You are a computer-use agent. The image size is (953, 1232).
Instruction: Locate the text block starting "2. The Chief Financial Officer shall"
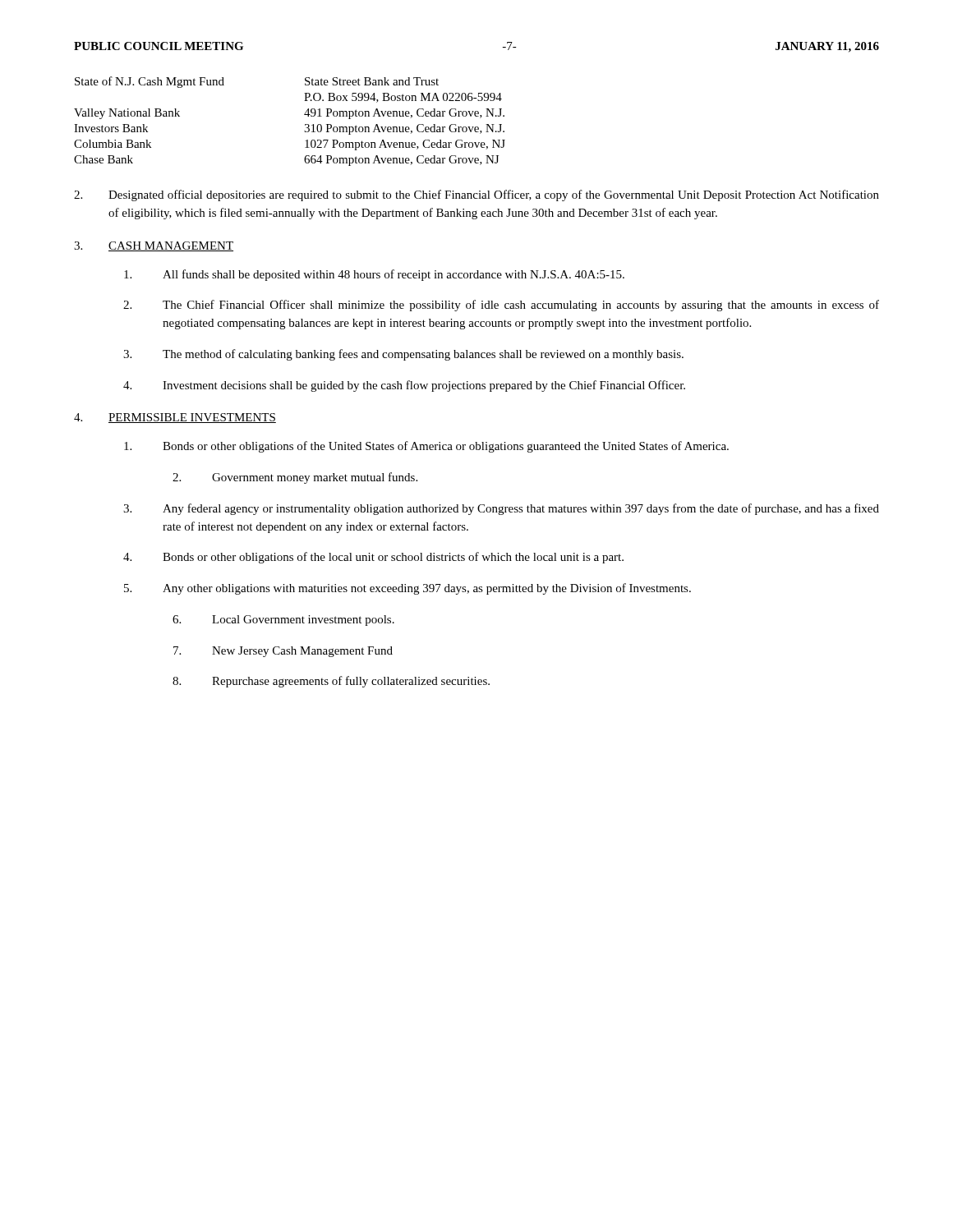pos(476,315)
